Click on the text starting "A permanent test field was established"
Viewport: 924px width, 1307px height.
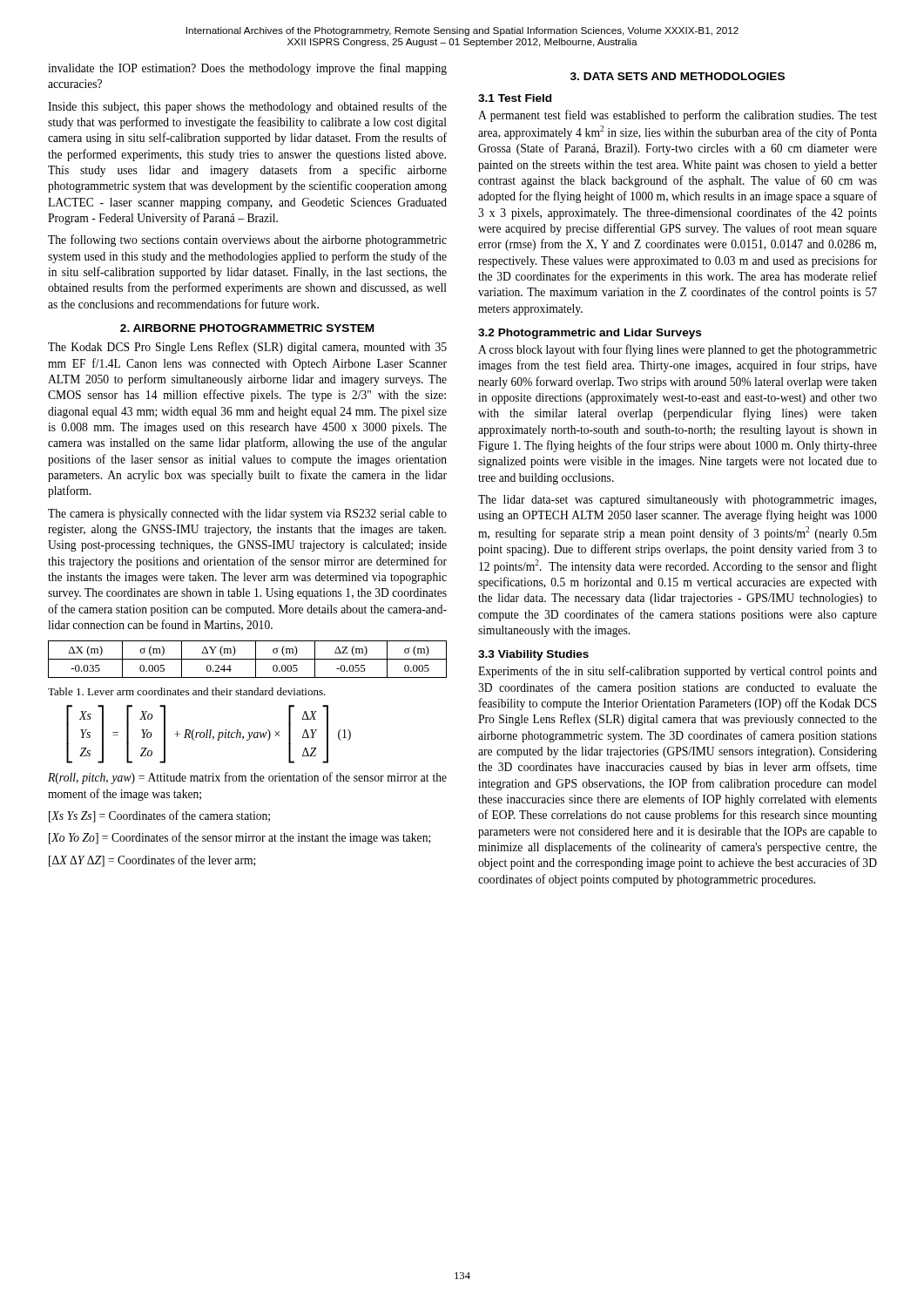(678, 213)
